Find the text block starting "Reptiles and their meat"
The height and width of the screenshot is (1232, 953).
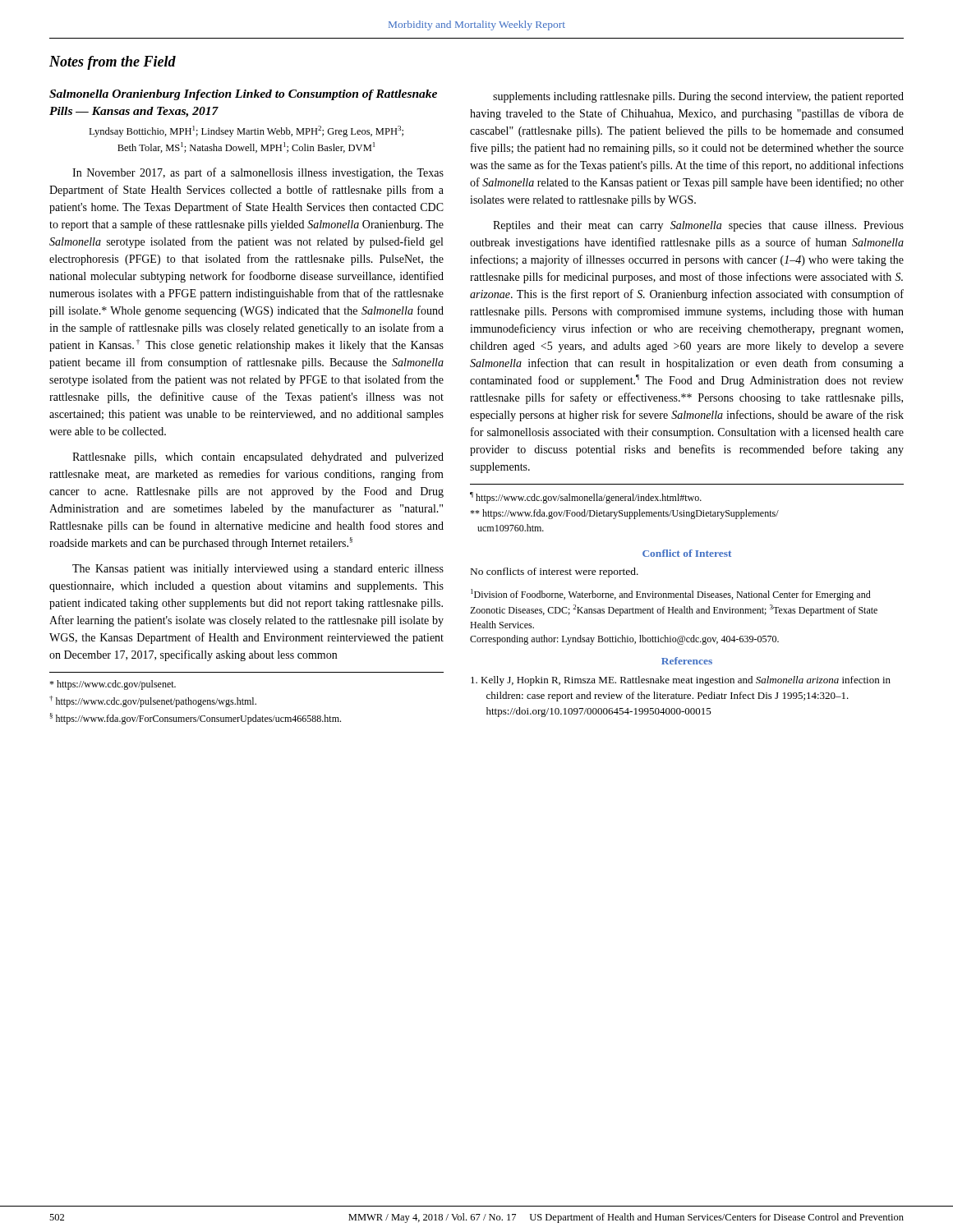(687, 346)
